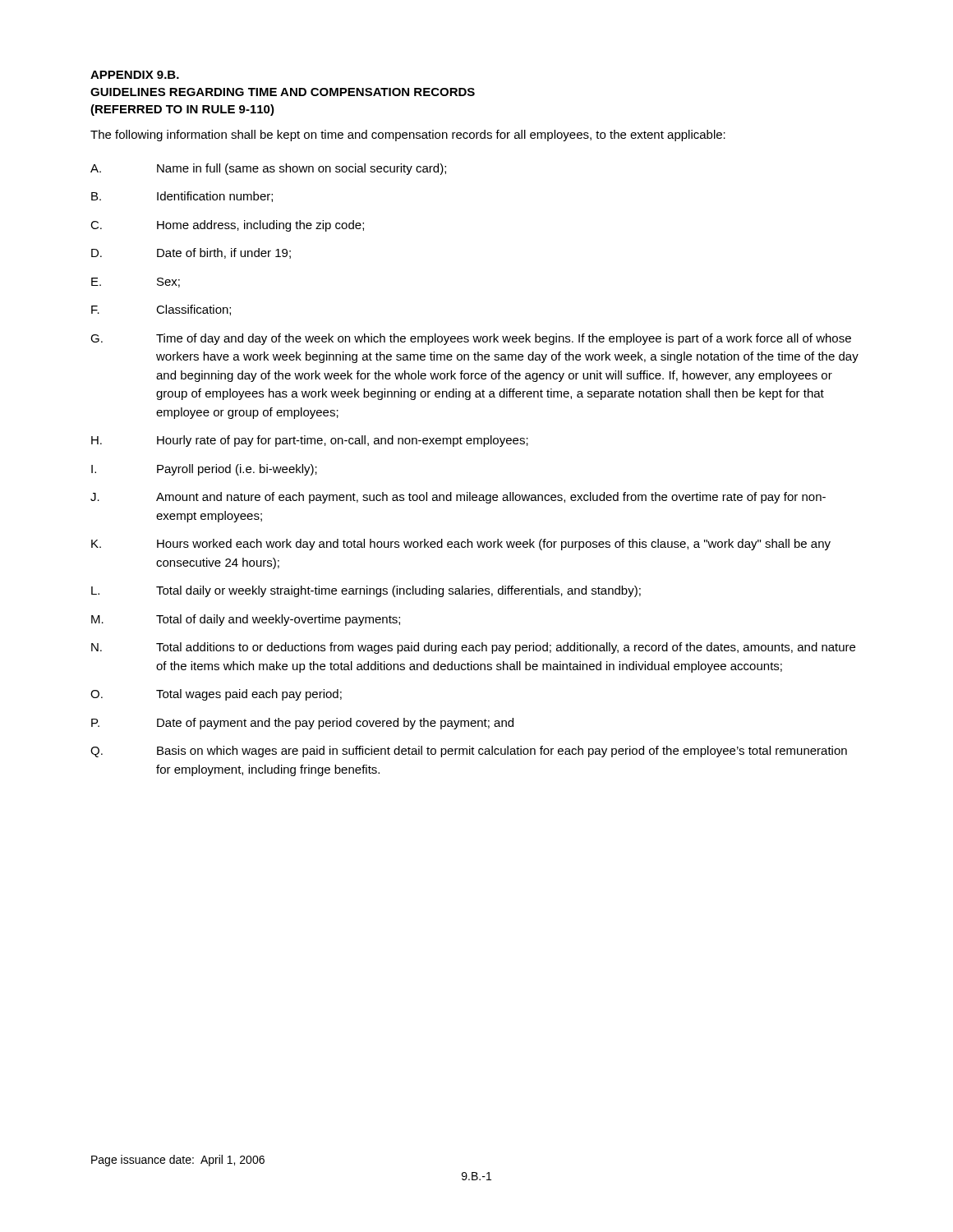953x1232 pixels.
Task: Navigate to the text starting "F. Classification;"
Action: click(x=161, y=310)
